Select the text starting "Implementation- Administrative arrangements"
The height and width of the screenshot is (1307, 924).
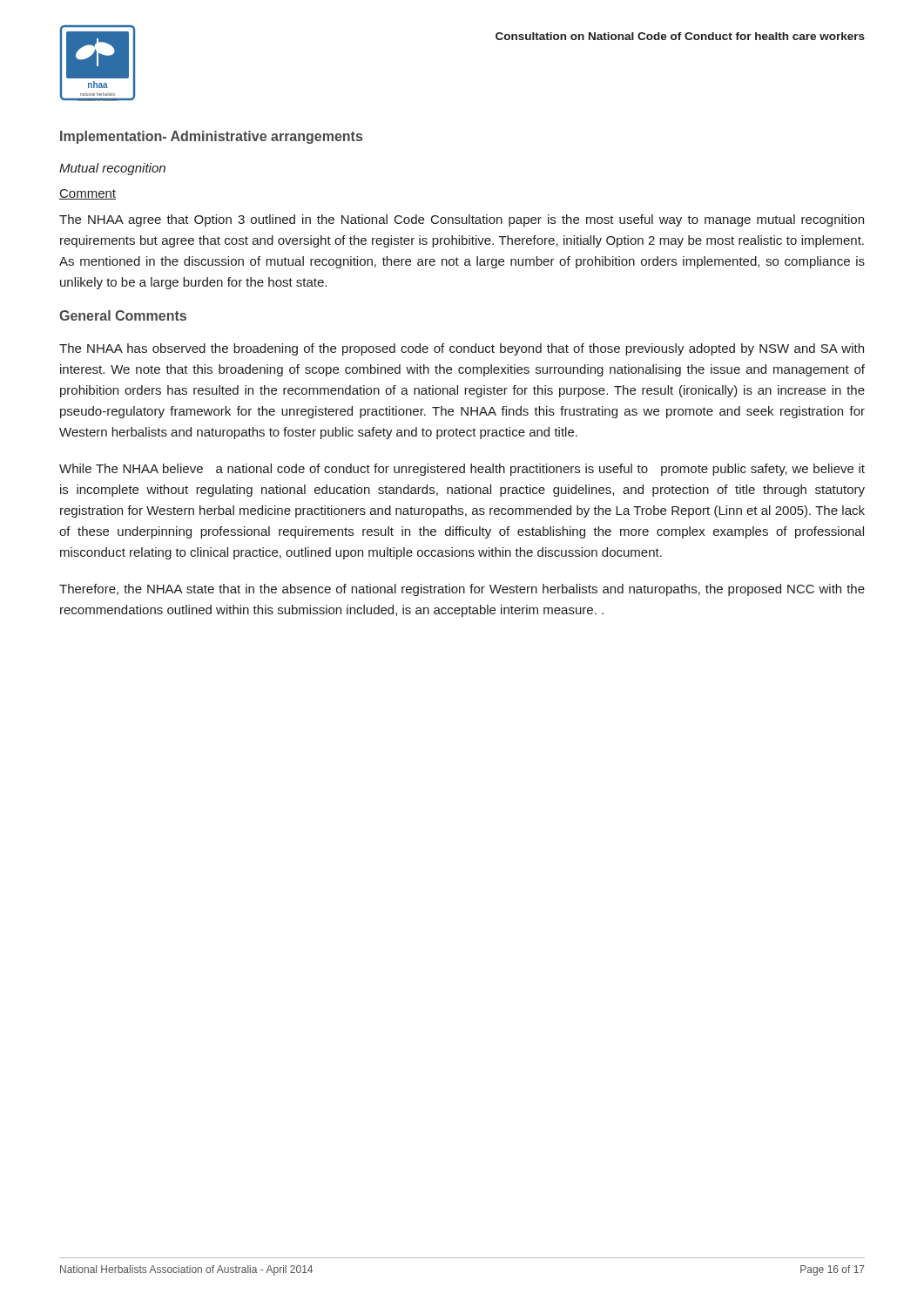(x=211, y=136)
